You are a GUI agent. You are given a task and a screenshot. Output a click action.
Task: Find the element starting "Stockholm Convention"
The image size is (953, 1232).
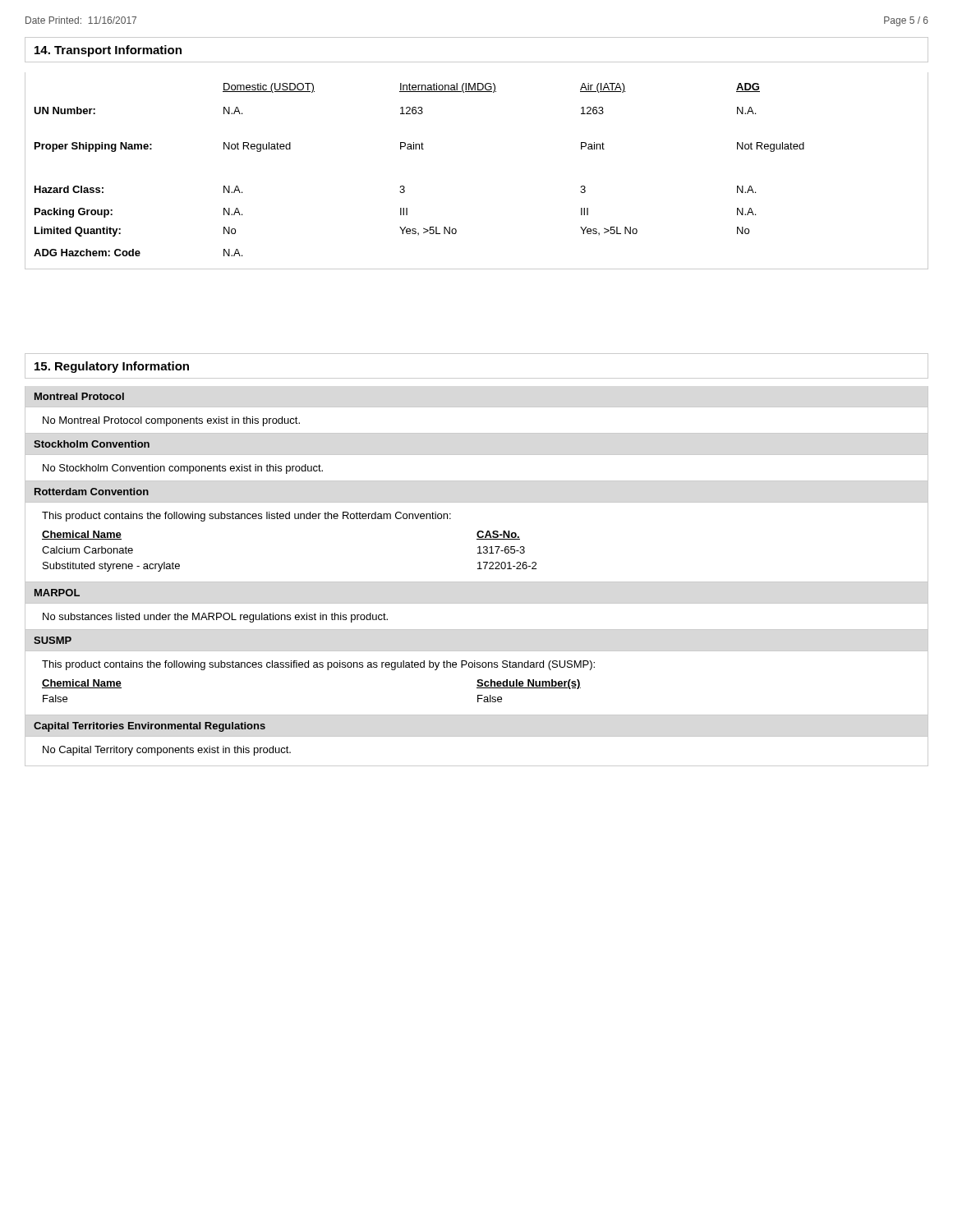92,444
